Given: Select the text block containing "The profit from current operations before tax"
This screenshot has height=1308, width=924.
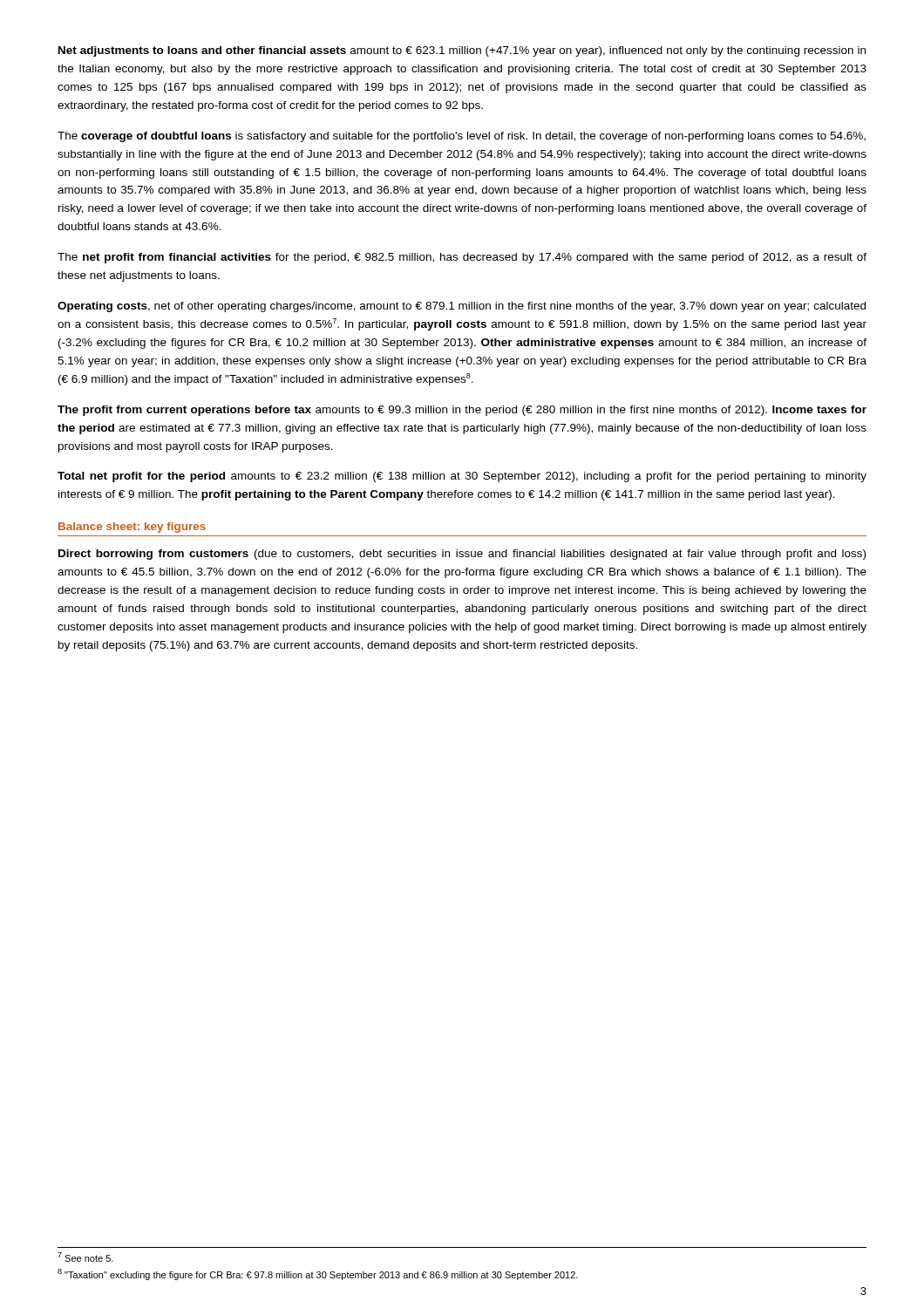Looking at the screenshot, I should [x=462, y=427].
